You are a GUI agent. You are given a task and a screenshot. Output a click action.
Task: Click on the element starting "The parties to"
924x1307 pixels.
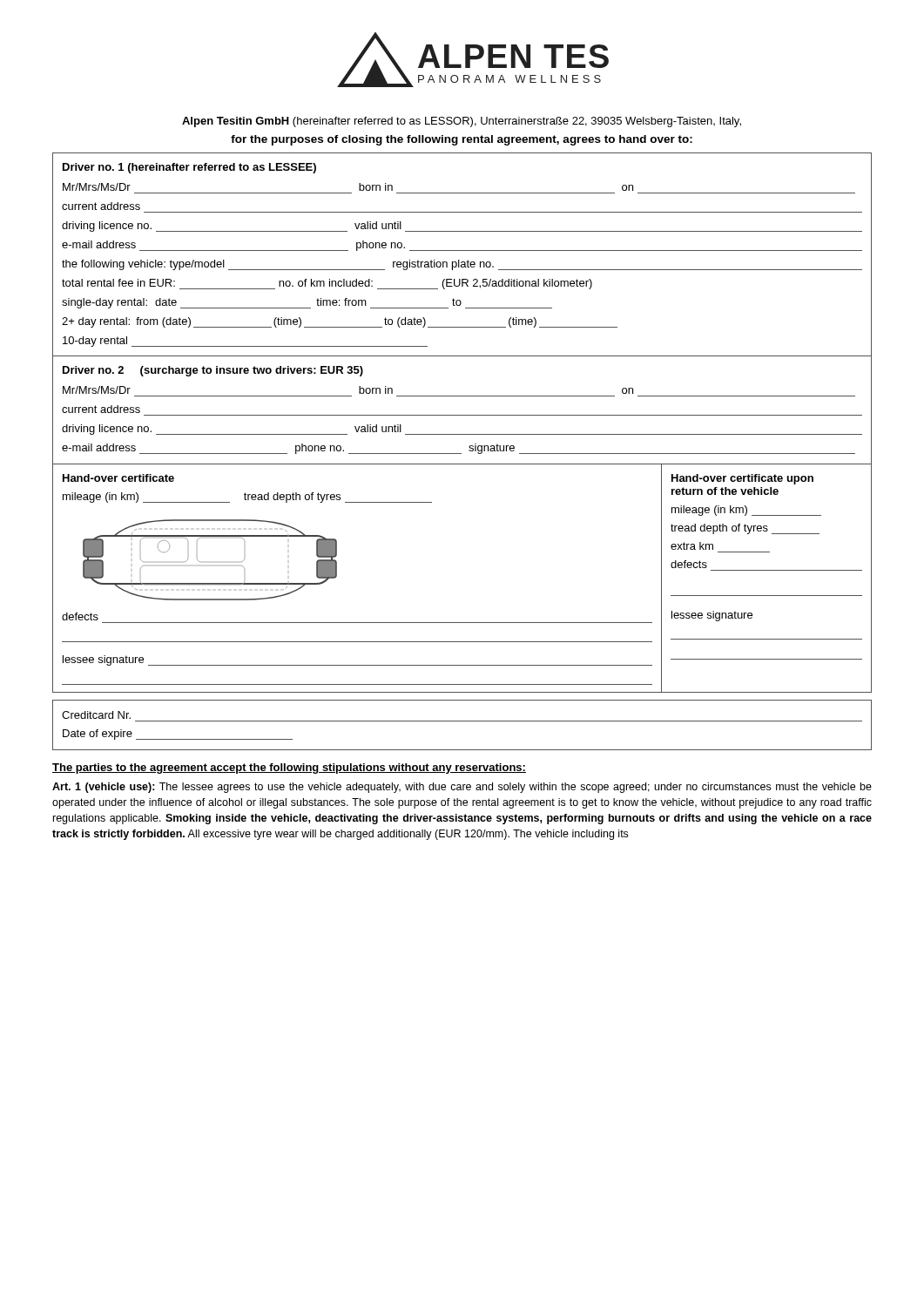(289, 767)
